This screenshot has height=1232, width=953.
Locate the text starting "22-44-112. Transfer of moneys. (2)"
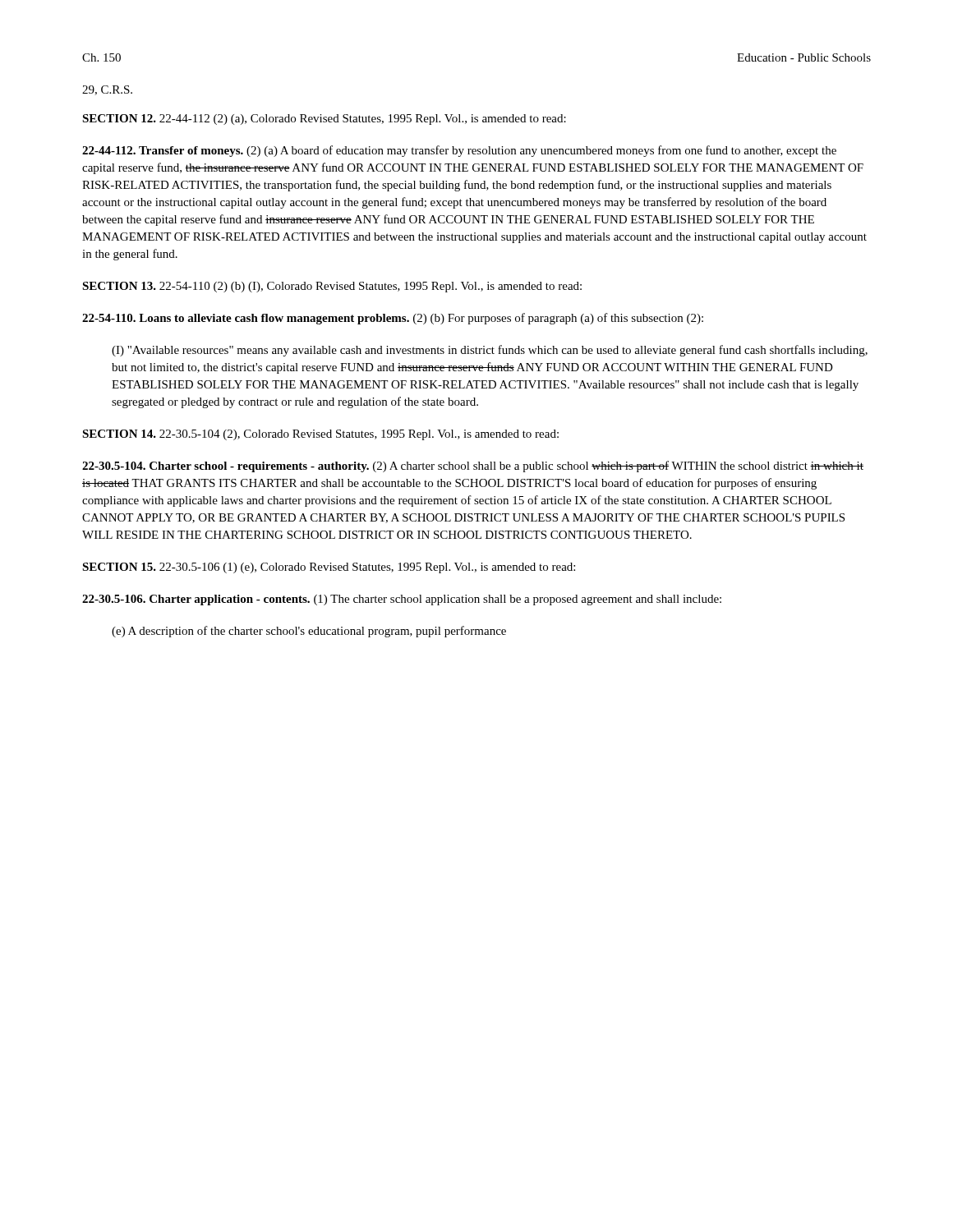click(x=476, y=202)
